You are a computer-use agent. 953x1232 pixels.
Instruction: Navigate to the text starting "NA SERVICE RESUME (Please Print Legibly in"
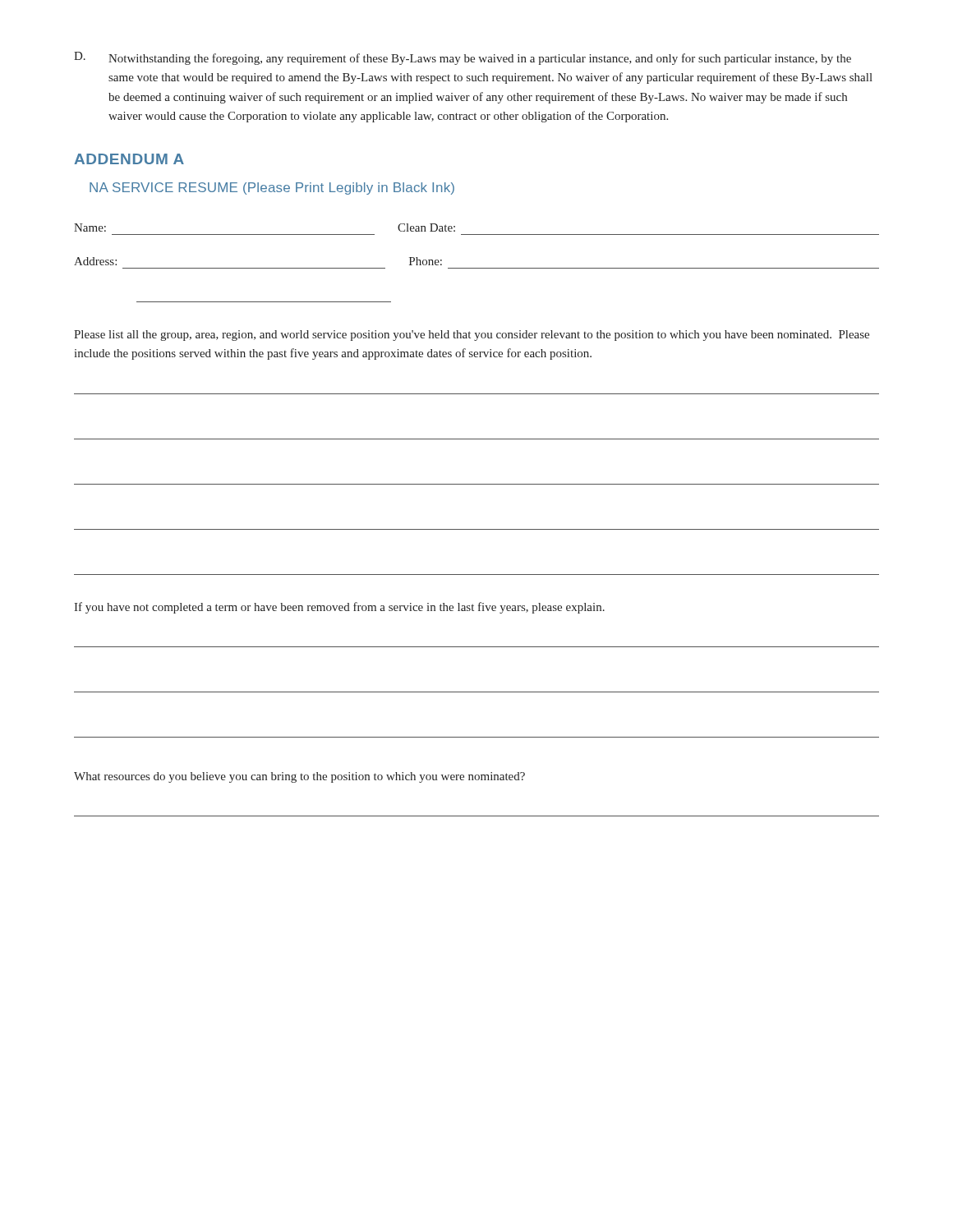pyautogui.click(x=272, y=188)
